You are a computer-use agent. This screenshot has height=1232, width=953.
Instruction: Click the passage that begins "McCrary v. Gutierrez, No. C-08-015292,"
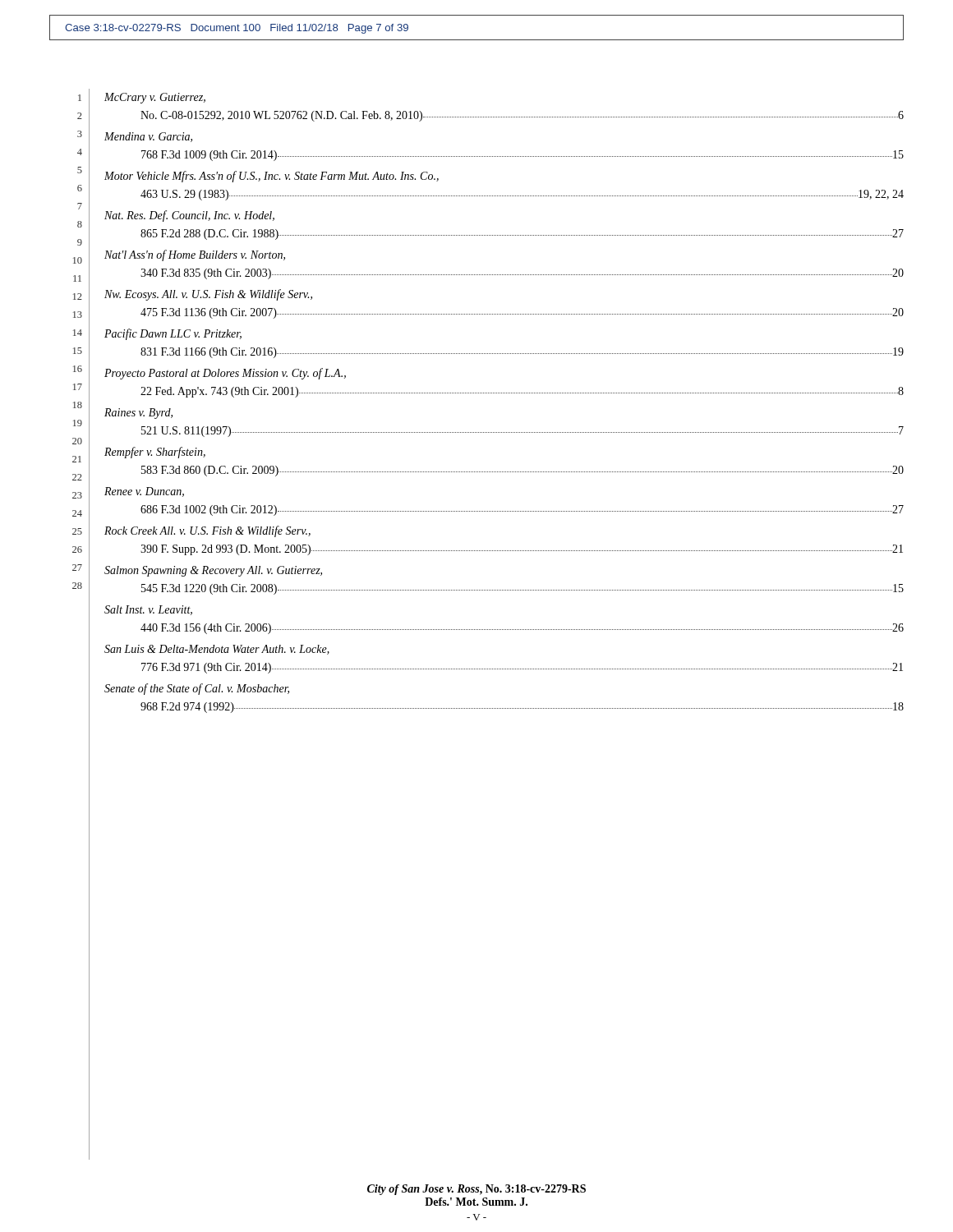[504, 107]
